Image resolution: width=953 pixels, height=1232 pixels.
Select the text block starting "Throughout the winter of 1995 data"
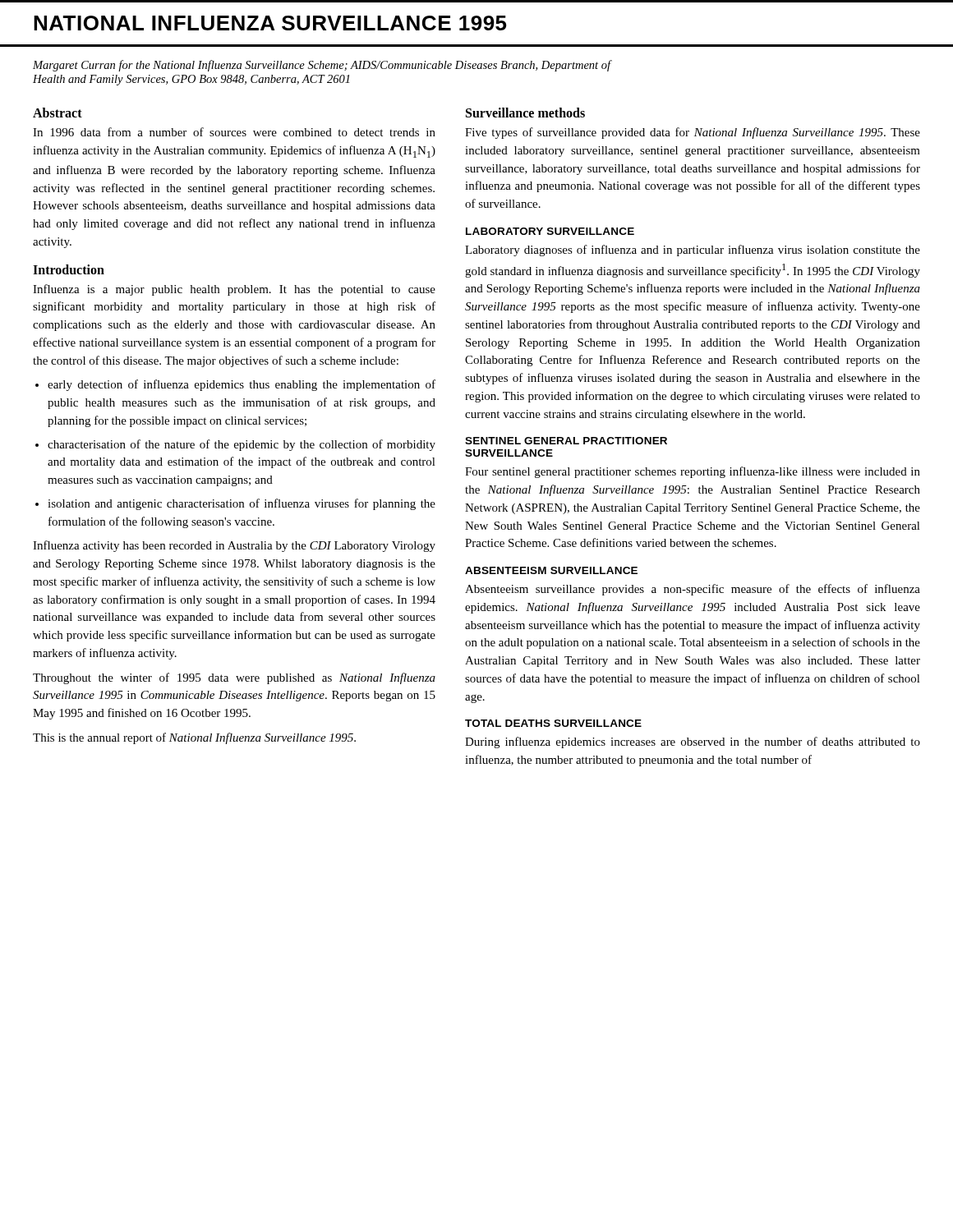(234, 695)
